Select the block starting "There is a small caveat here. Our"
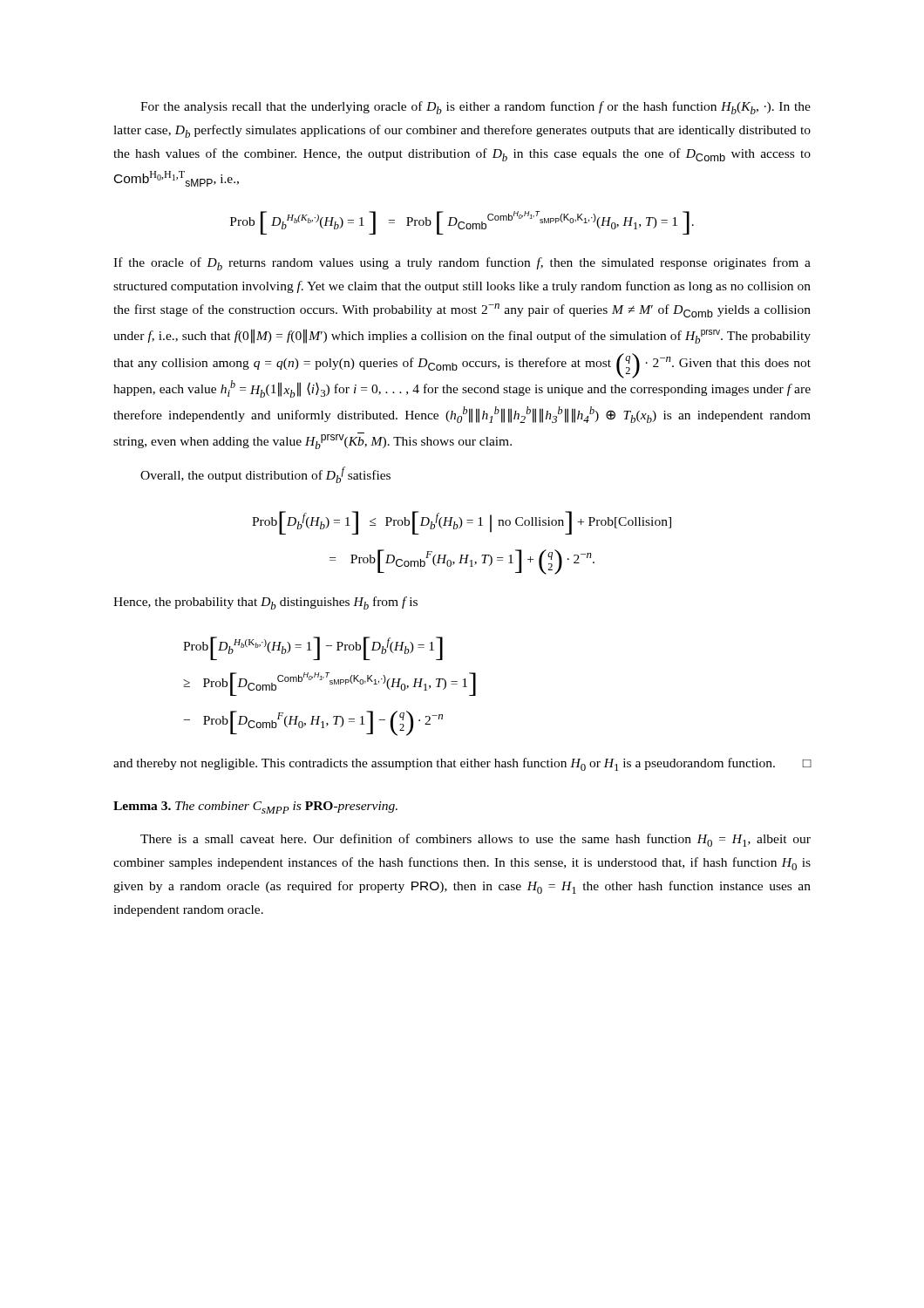This screenshot has height=1308, width=924. click(462, 873)
